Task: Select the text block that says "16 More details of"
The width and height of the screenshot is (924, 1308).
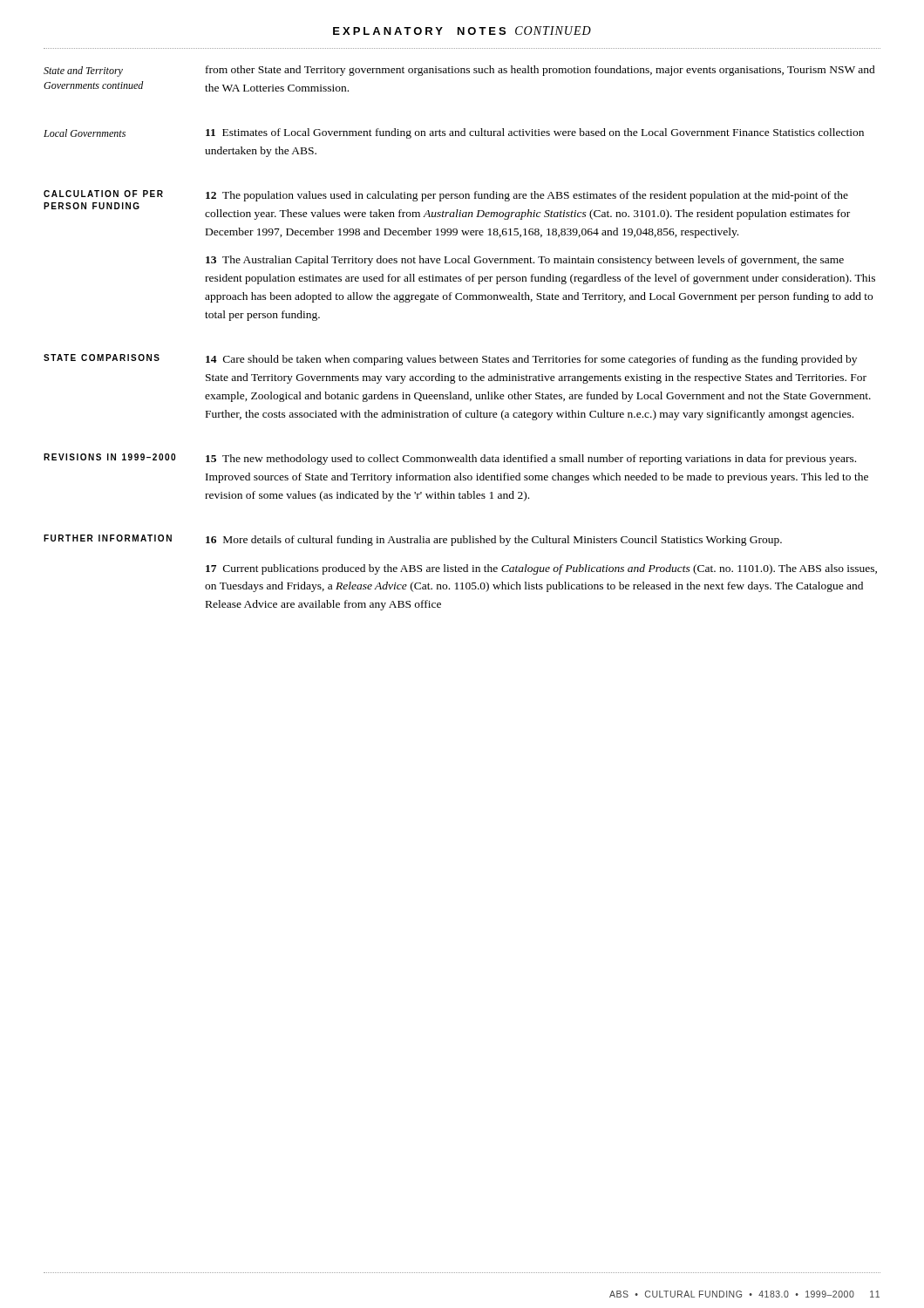Action: tap(494, 539)
